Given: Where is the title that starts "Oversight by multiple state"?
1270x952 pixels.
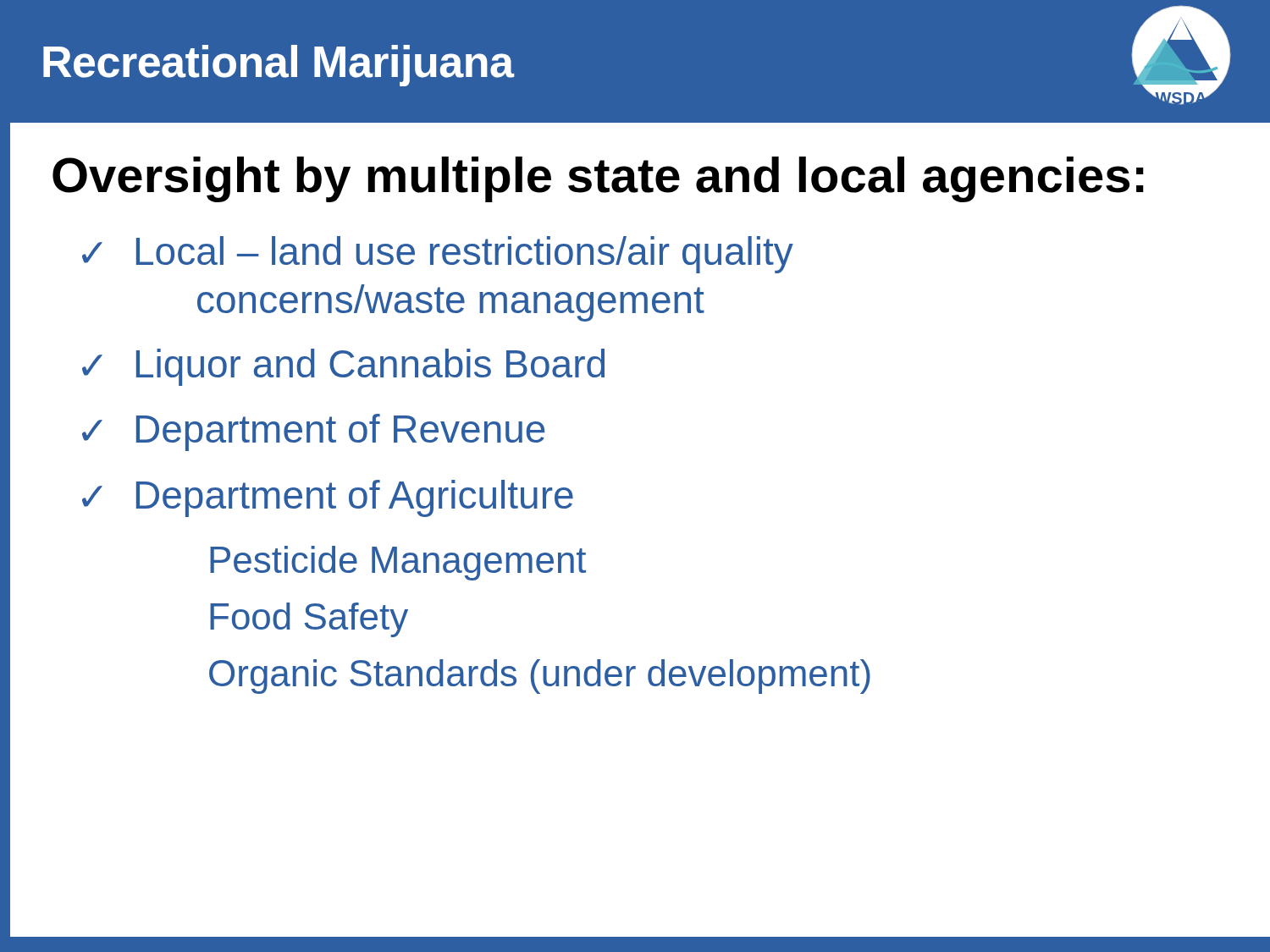Looking at the screenshot, I should click(643, 175).
